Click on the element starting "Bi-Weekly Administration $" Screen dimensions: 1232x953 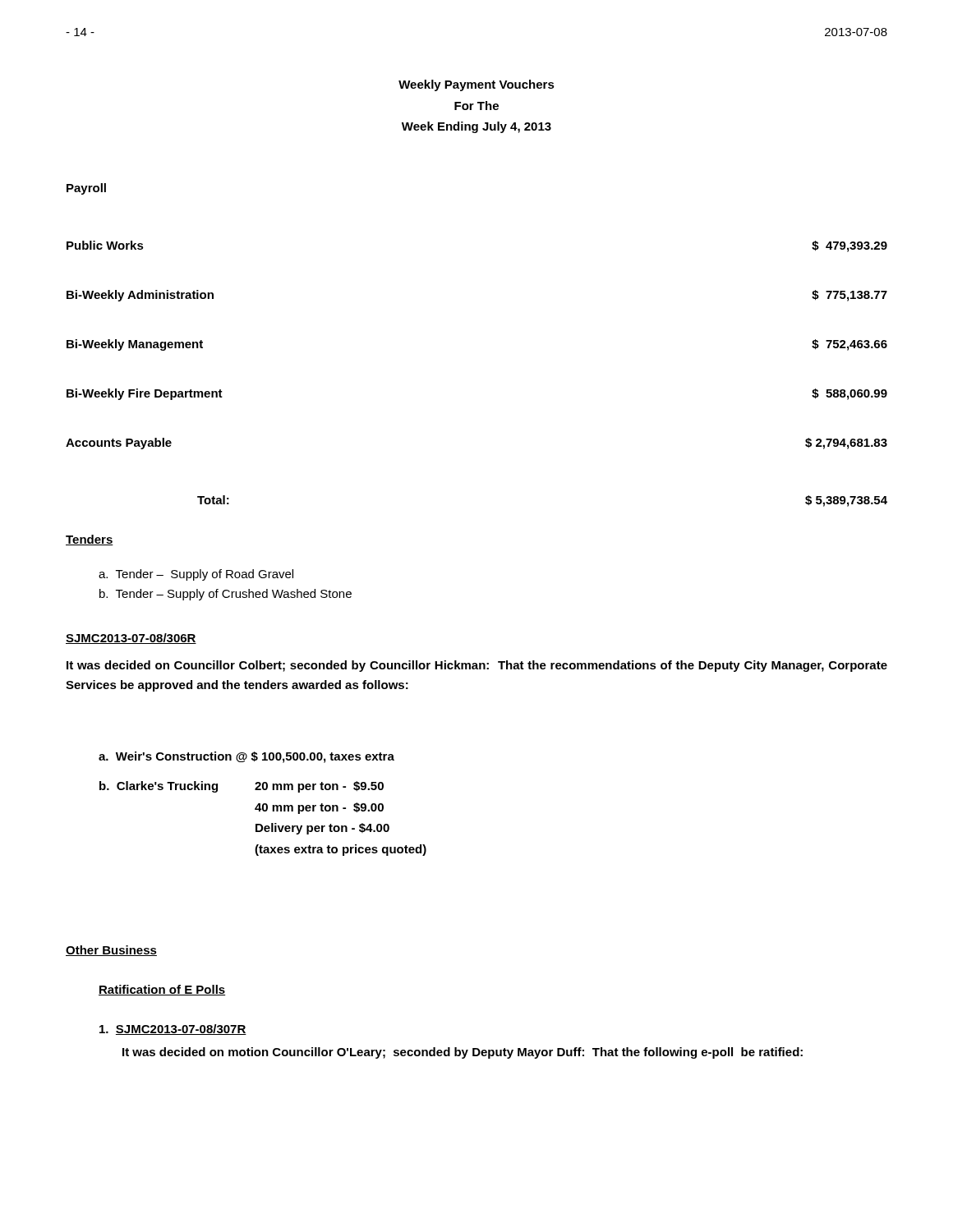pyautogui.click(x=134, y=295)
